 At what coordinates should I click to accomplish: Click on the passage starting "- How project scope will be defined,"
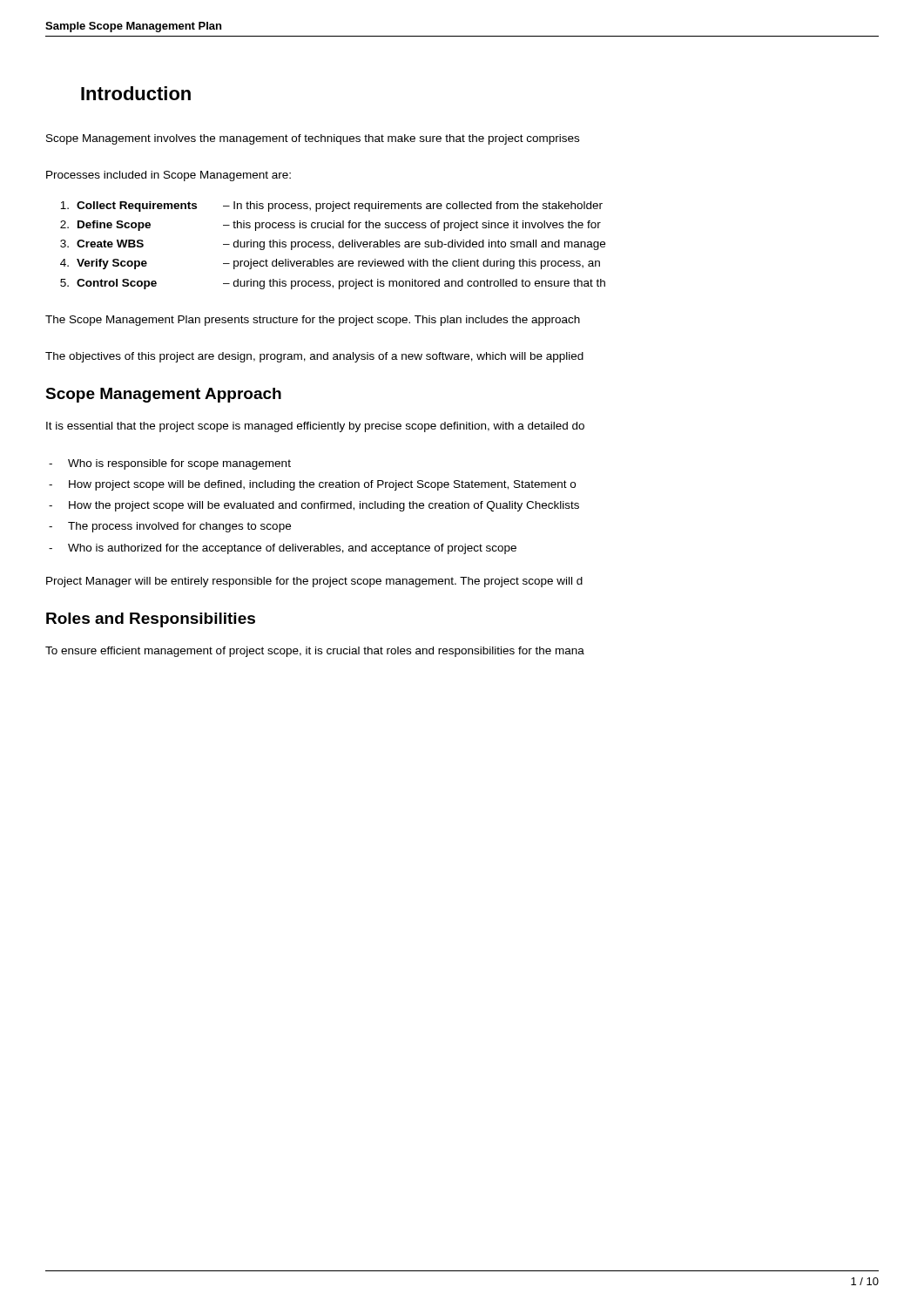(x=311, y=484)
